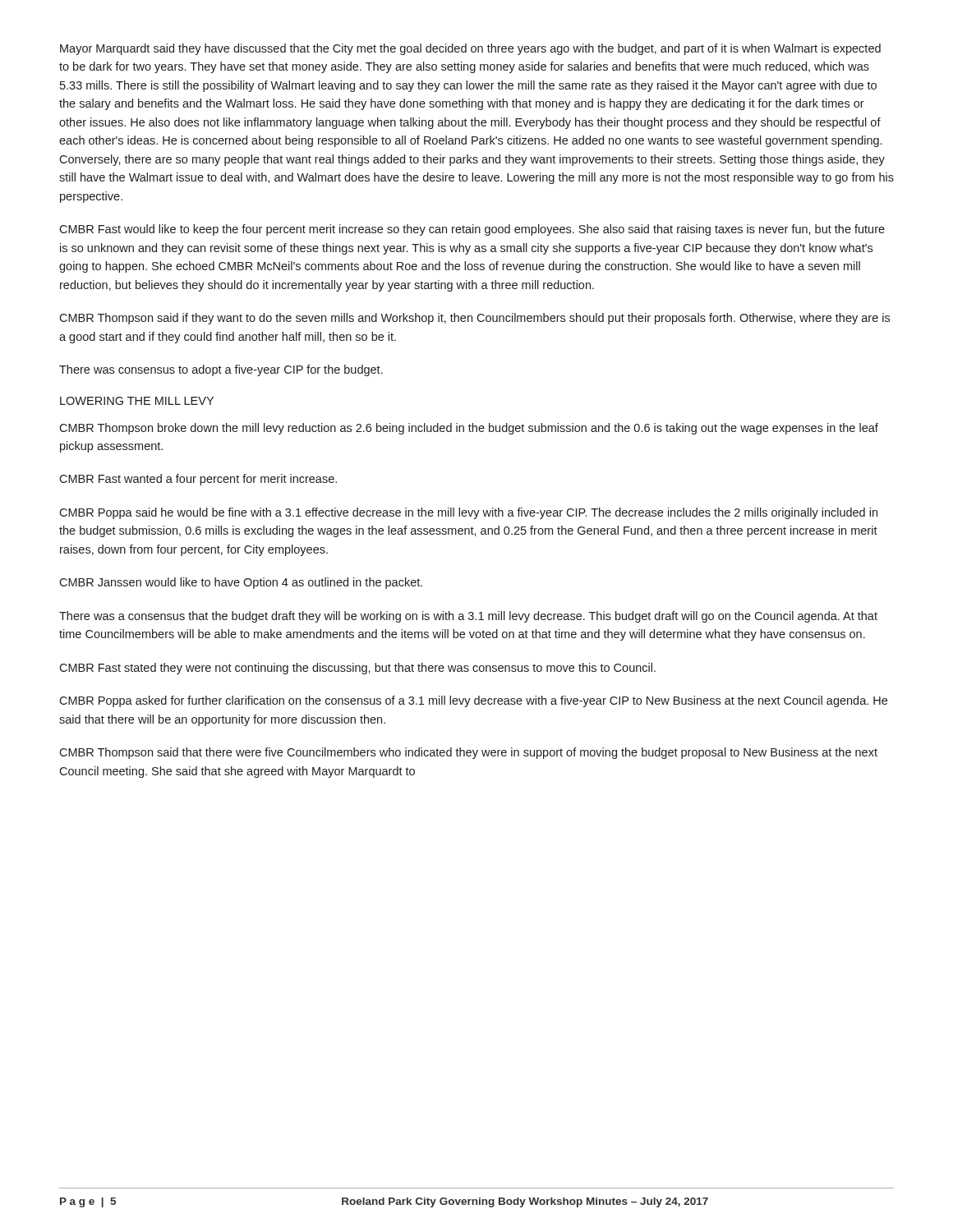Find the element starting "There was a consensus that the budget draft"

(x=468, y=625)
